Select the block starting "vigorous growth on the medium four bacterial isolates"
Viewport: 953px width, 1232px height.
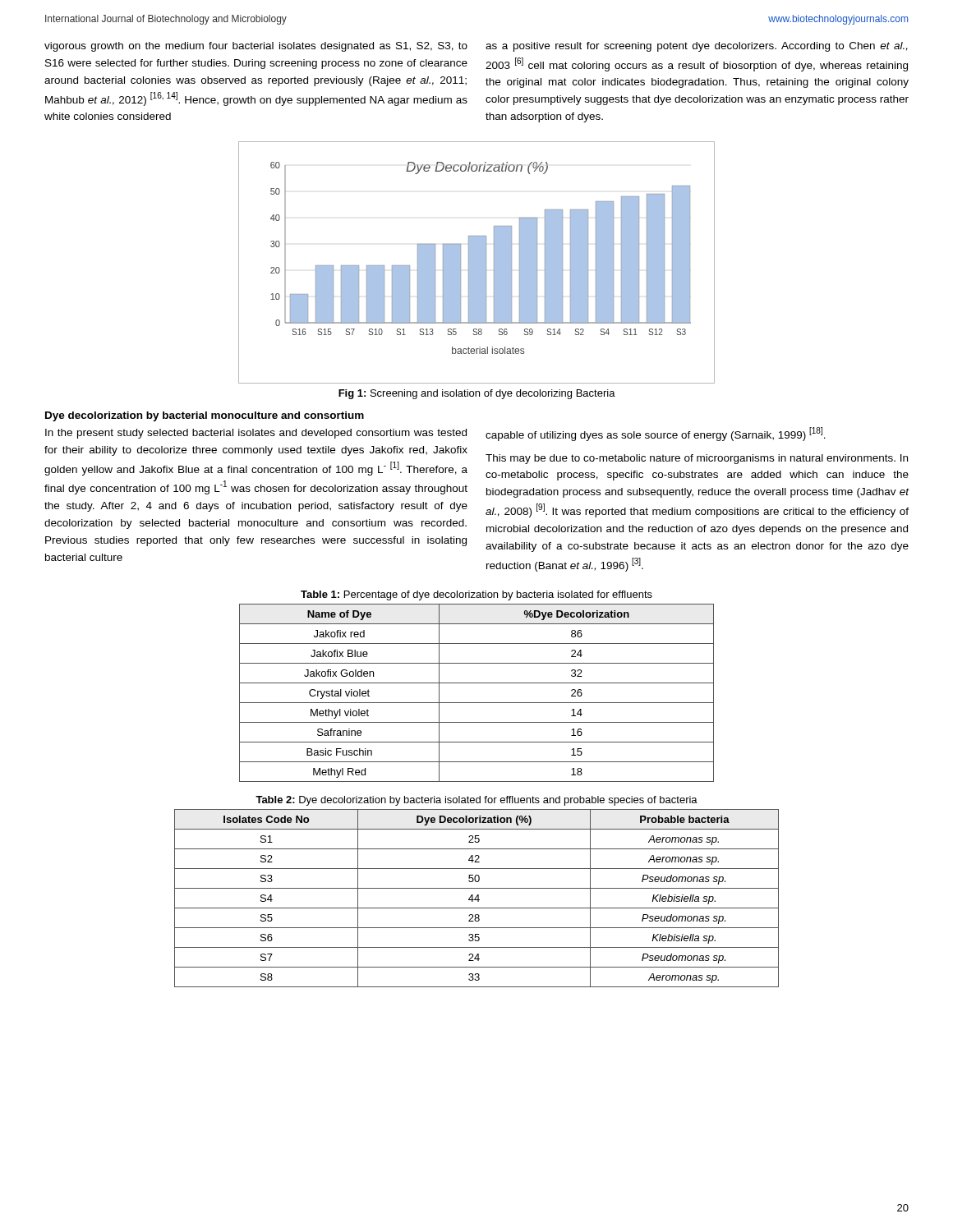click(x=256, y=82)
